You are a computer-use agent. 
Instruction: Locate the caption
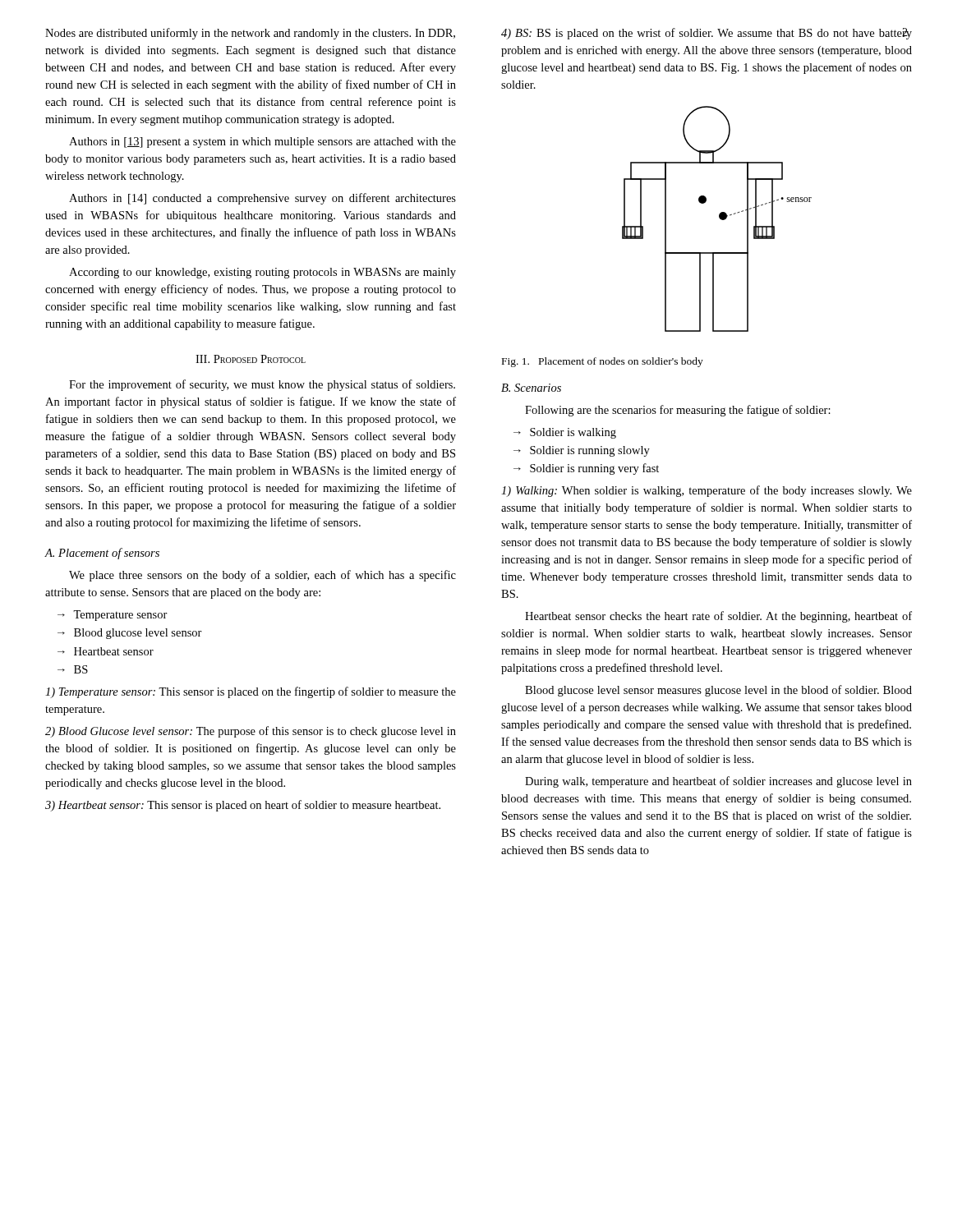[602, 361]
